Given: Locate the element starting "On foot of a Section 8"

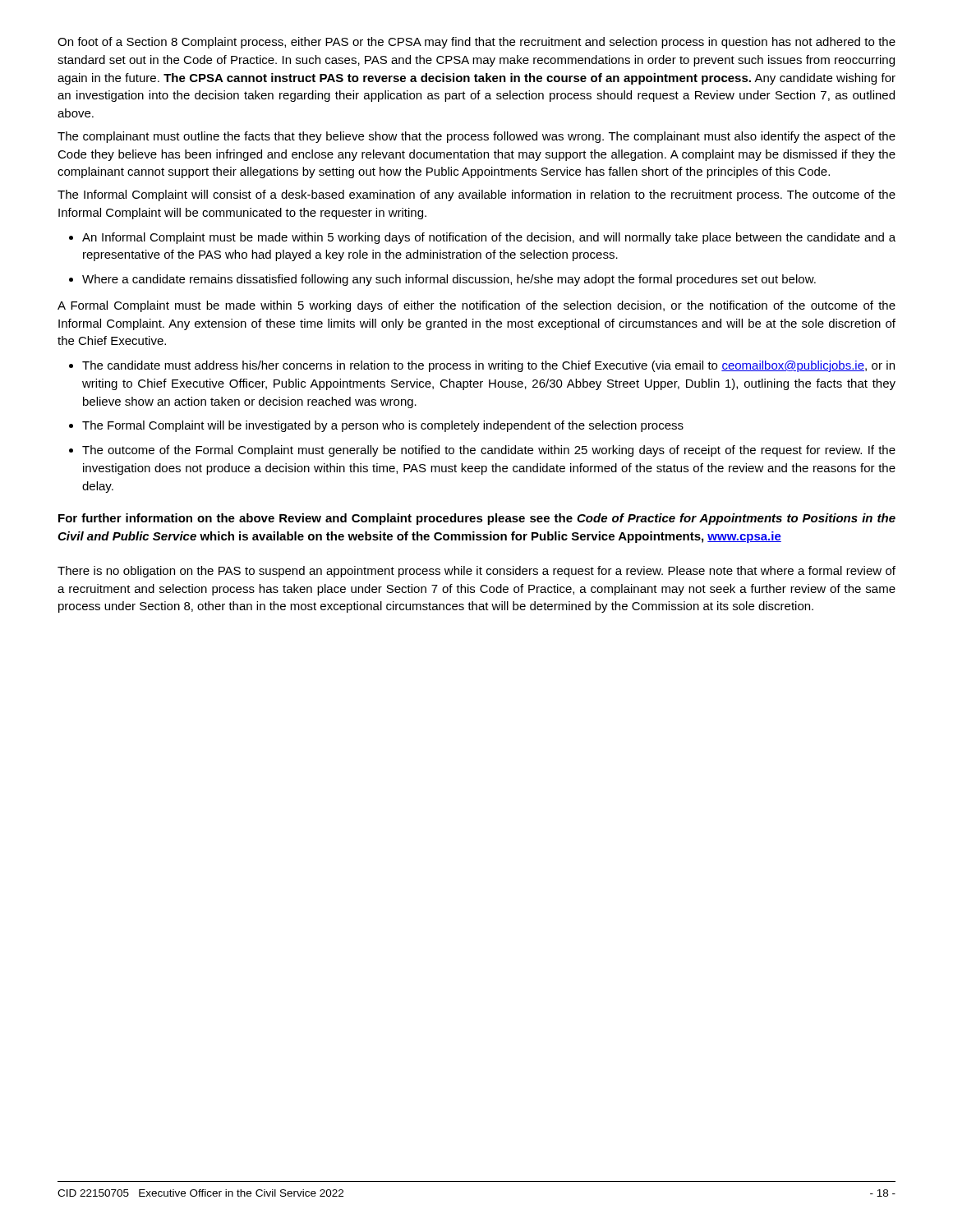Looking at the screenshot, I should (476, 78).
